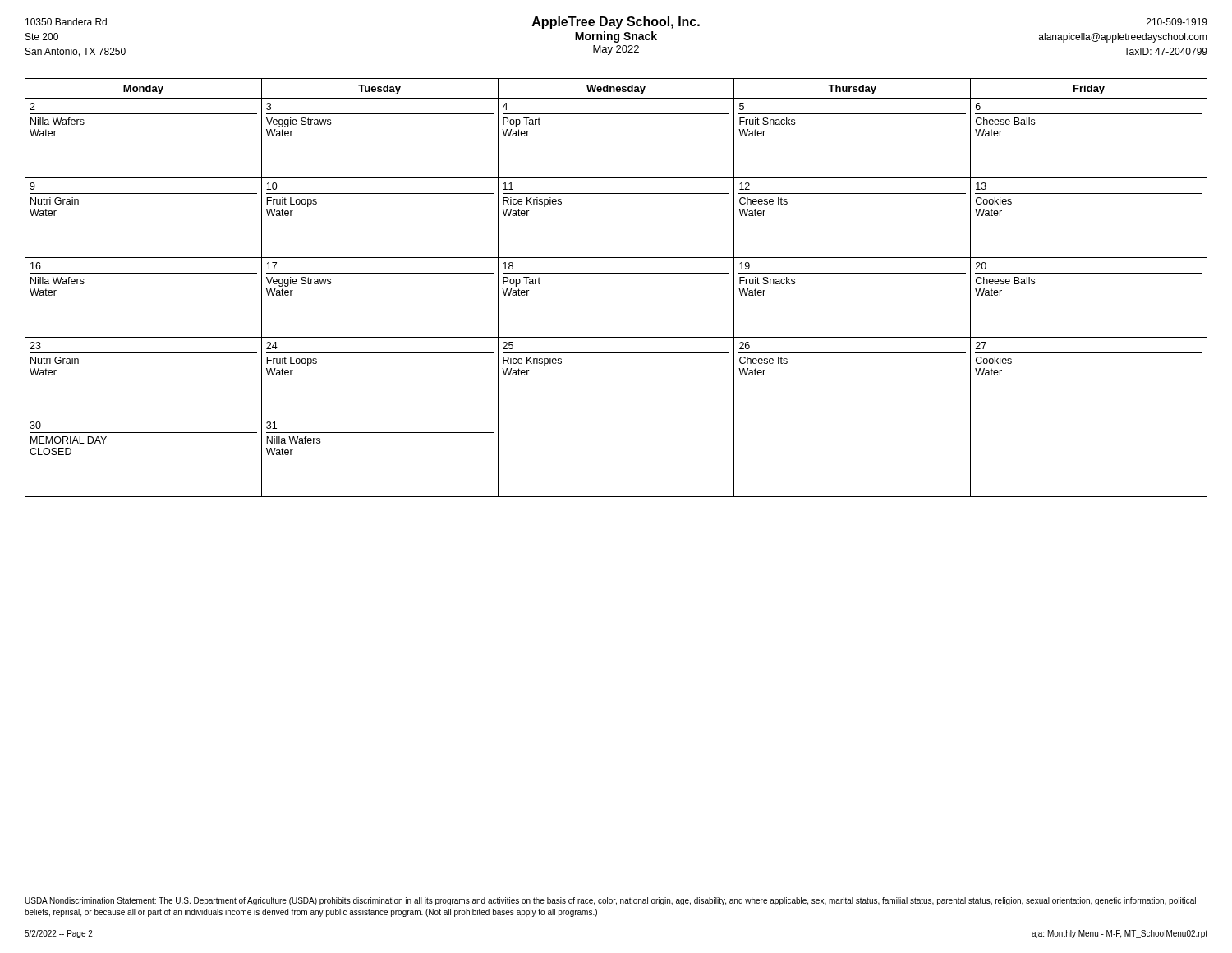Screen dimensions: 953x1232
Task: Click the title
Action: point(616,35)
